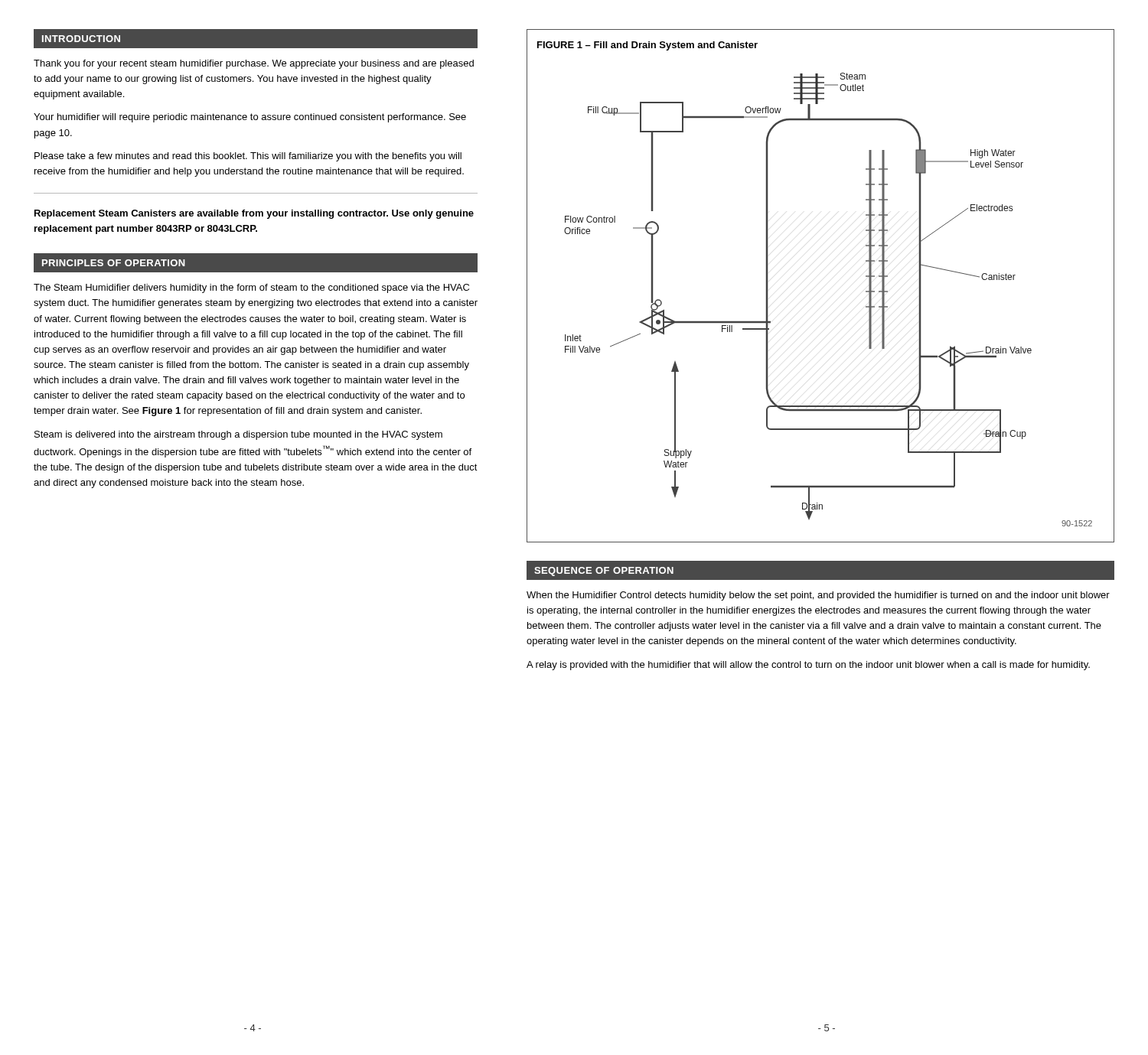The width and height of the screenshot is (1148, 1055).
Task: Click the caption
Action: 647,45
